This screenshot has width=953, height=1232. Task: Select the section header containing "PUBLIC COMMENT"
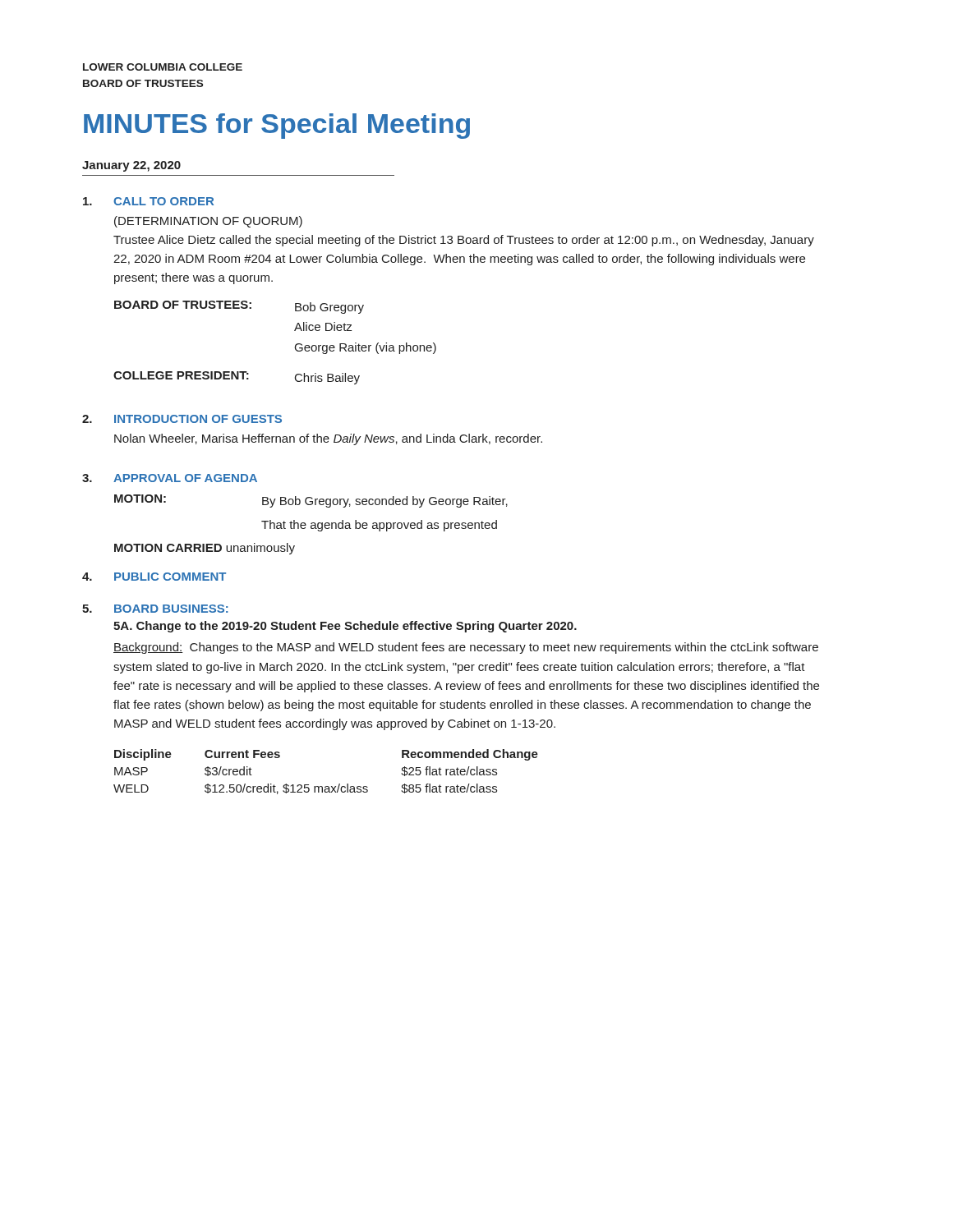[170, 576]
